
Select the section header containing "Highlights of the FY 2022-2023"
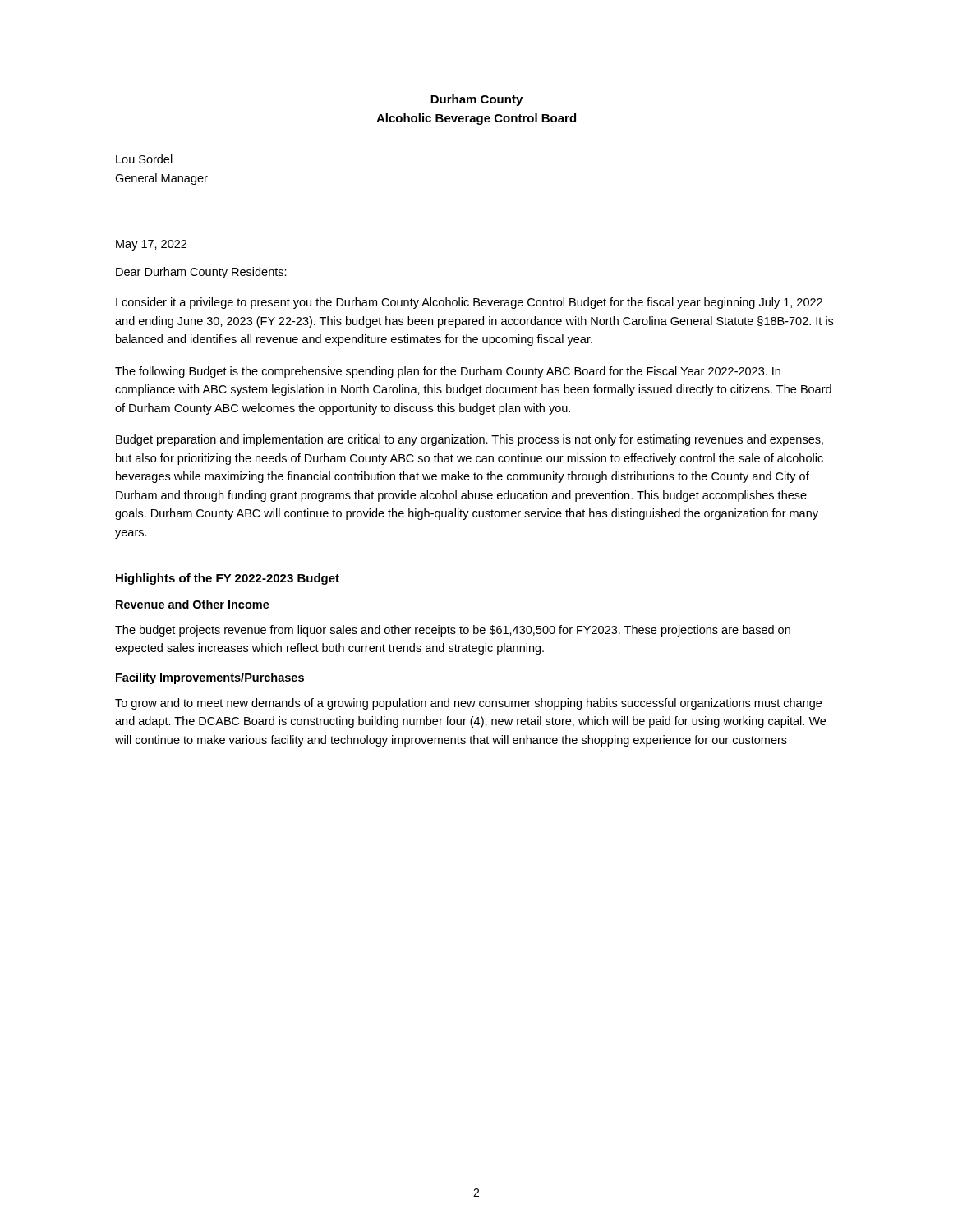228,579
